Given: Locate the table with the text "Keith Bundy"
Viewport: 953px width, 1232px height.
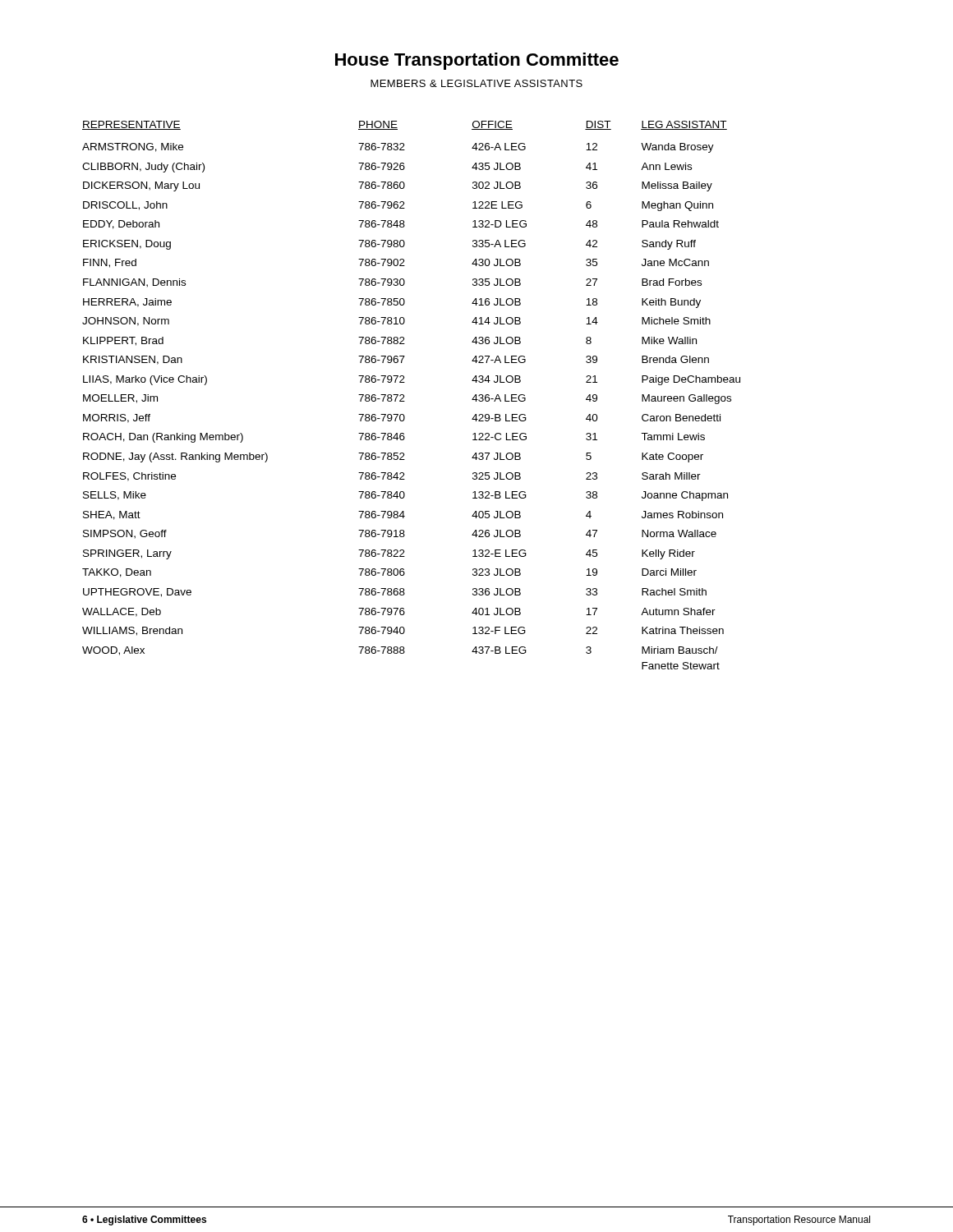Looking at the screenshot, I should 476,396.
